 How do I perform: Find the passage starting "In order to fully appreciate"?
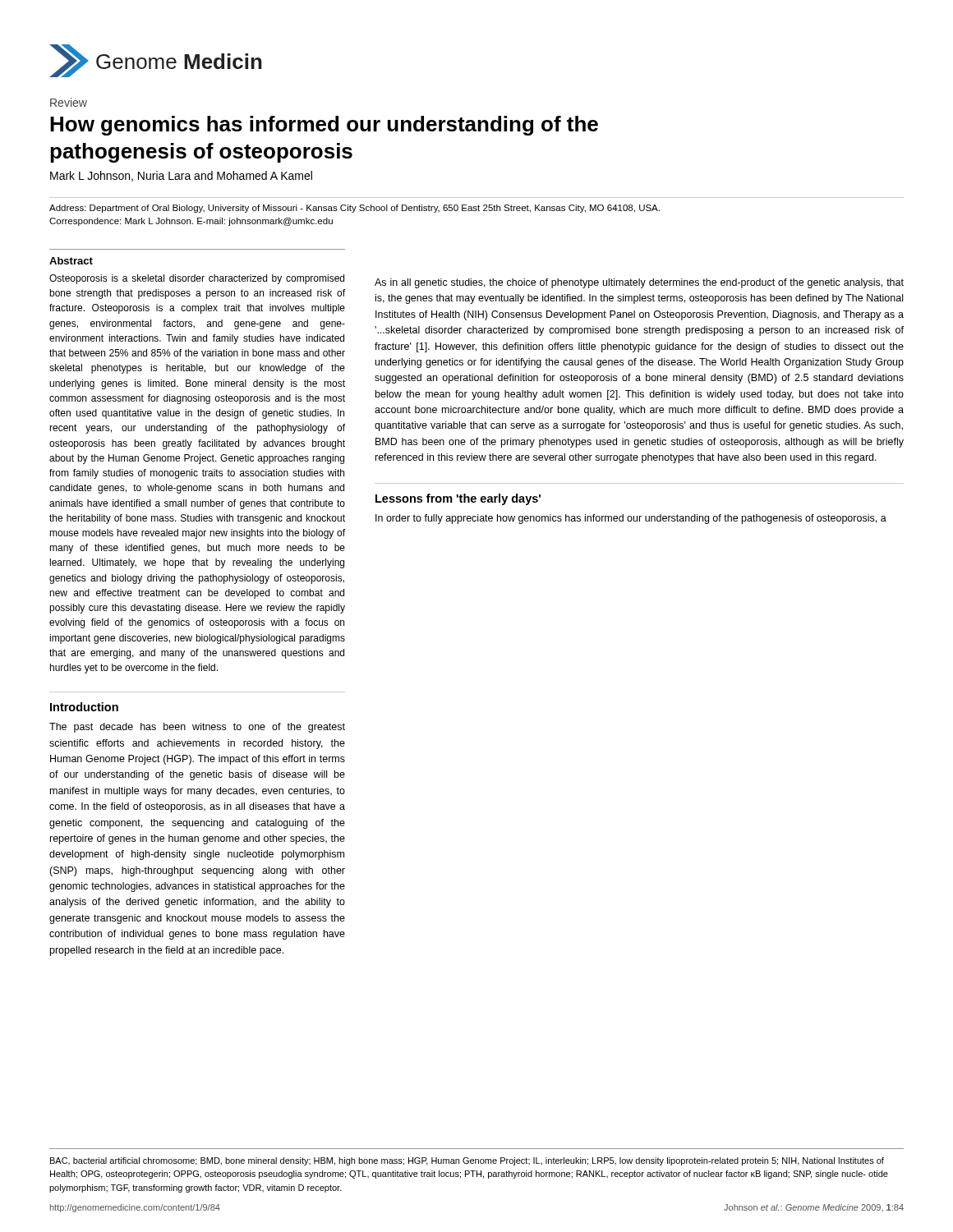[x=630, y=518]
